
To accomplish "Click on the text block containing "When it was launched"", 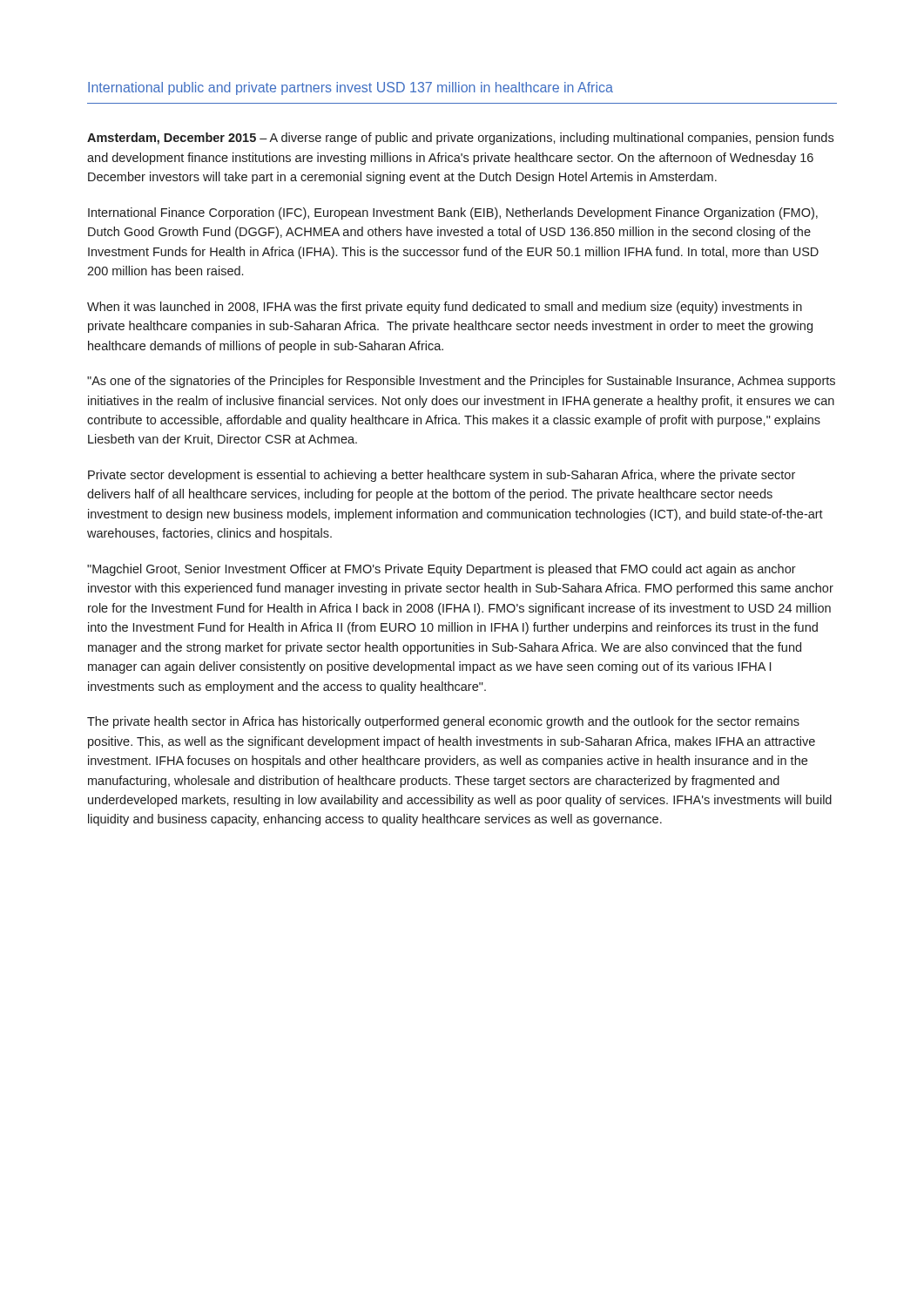I will 450,326.
